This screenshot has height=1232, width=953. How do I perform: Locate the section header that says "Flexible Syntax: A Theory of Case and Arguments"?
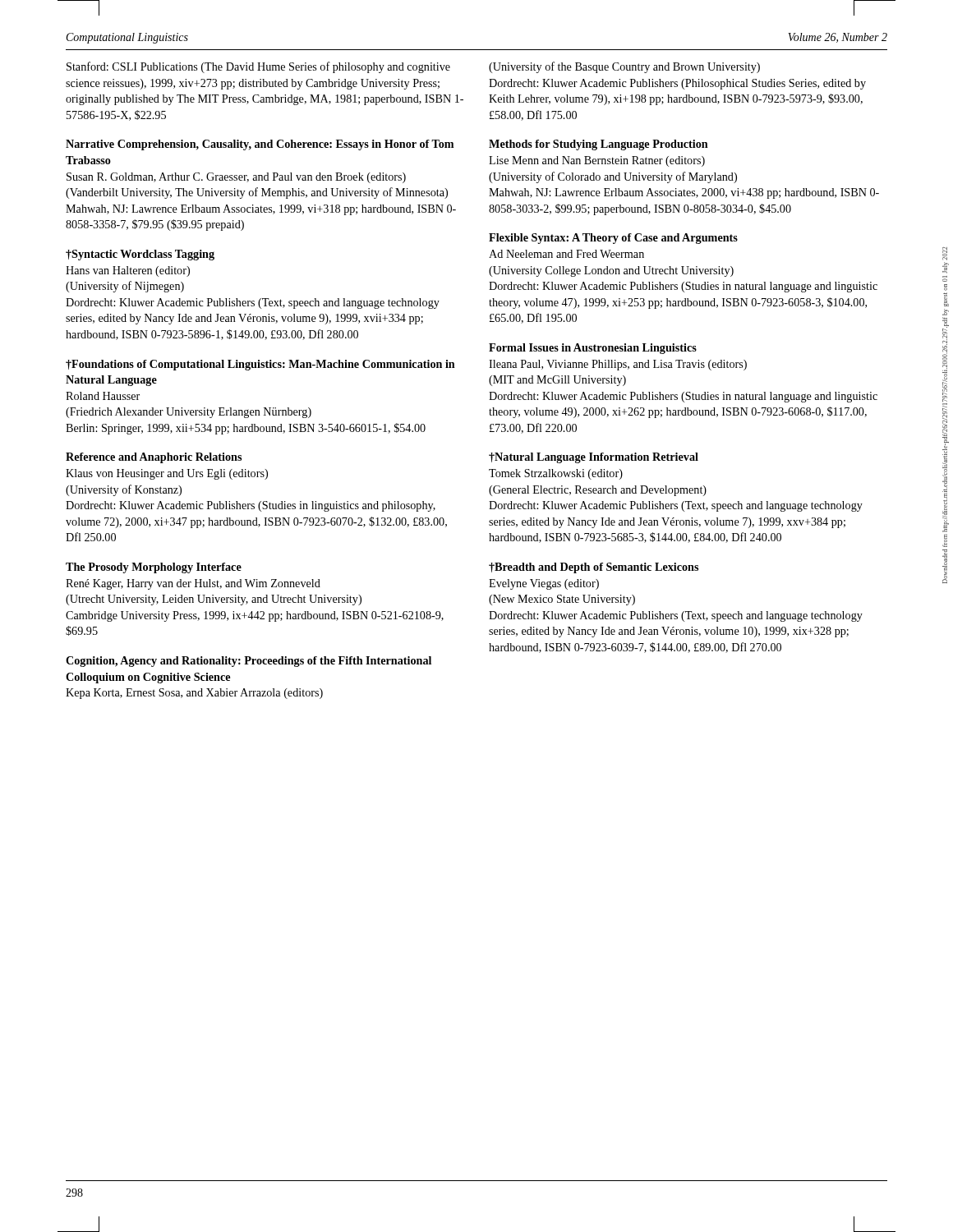click(x=688, y=279)
